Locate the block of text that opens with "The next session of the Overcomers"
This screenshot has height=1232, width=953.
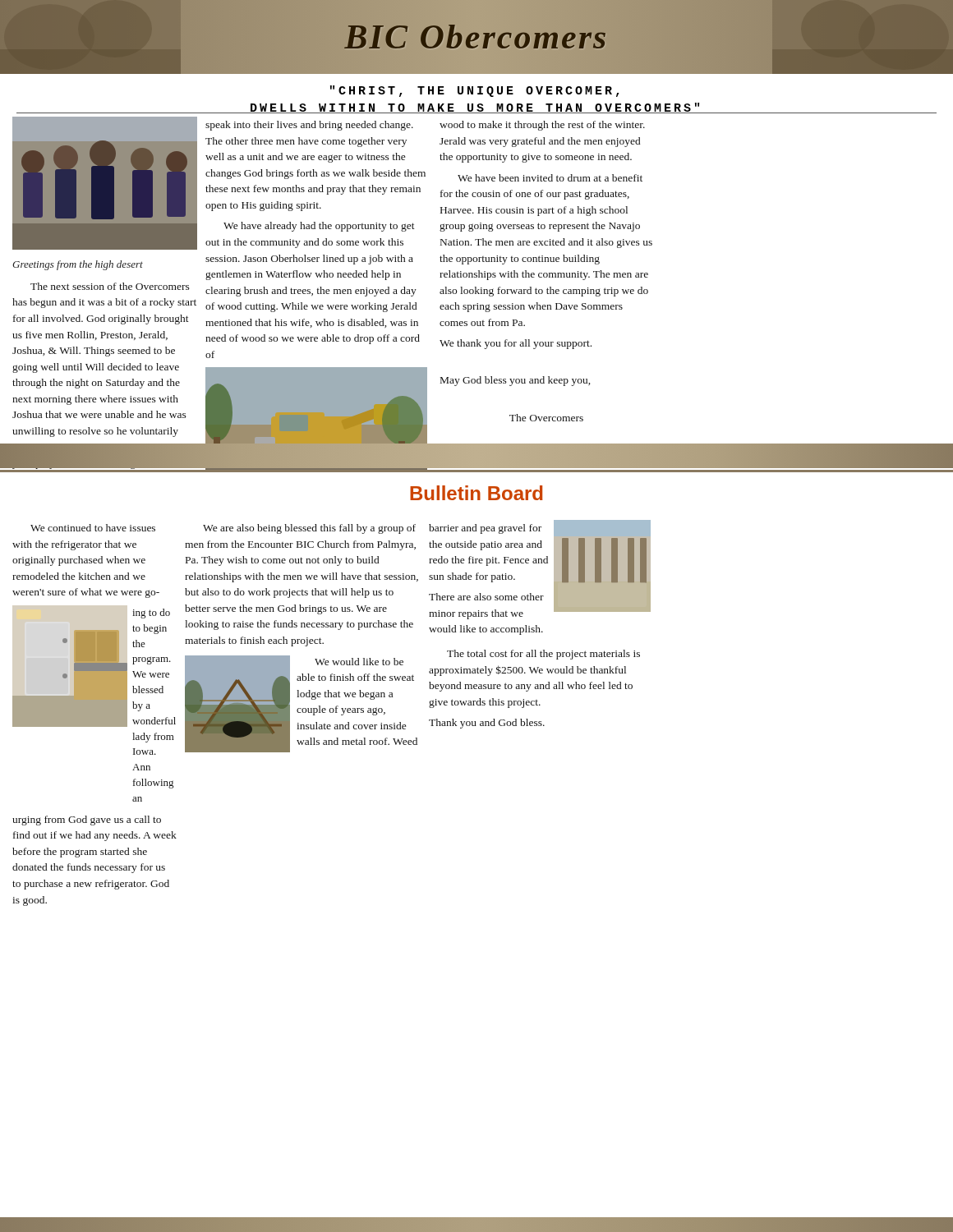[x=105, y=383]
